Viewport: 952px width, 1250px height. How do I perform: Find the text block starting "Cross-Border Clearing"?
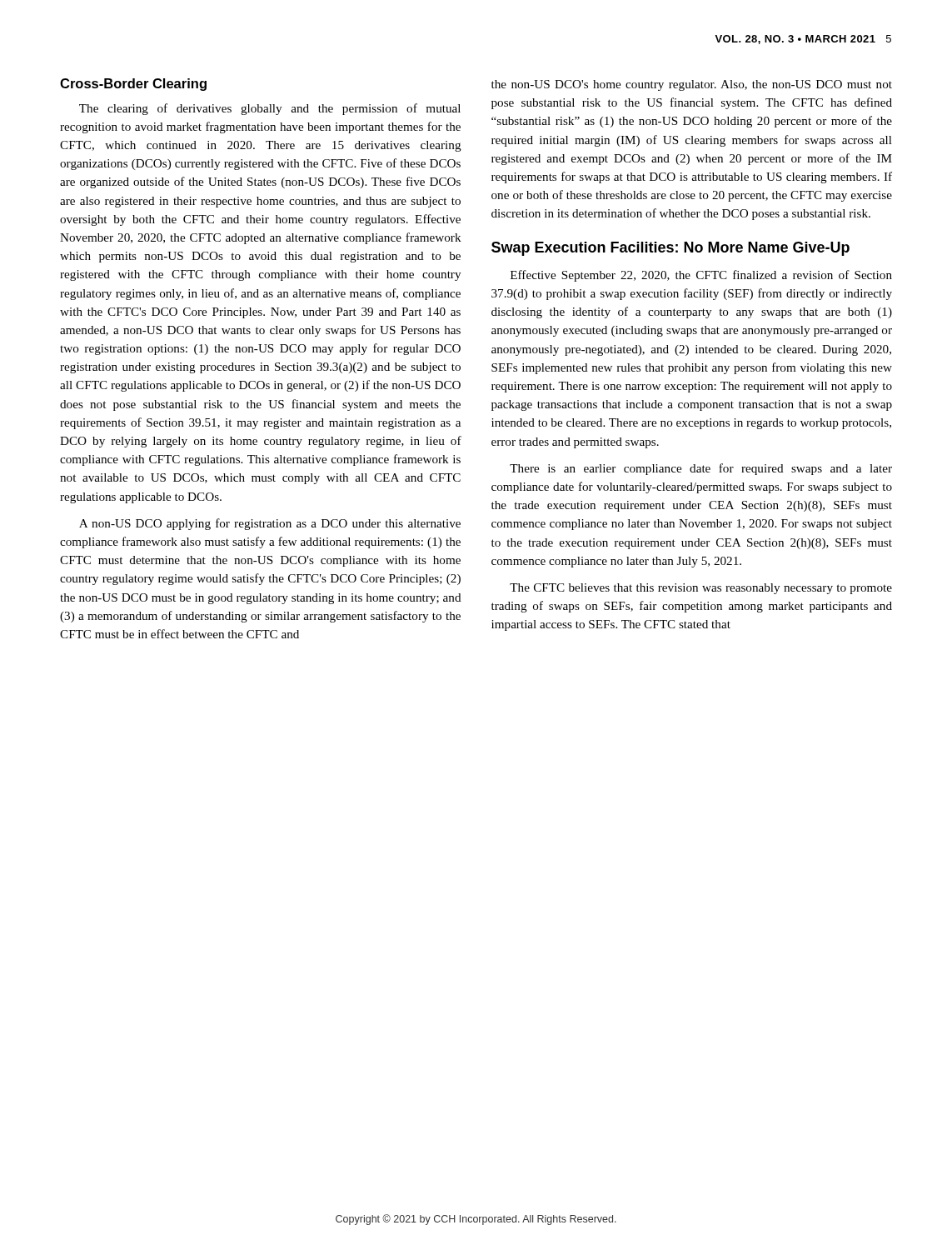pyautogui.click(x=134, y=83)
